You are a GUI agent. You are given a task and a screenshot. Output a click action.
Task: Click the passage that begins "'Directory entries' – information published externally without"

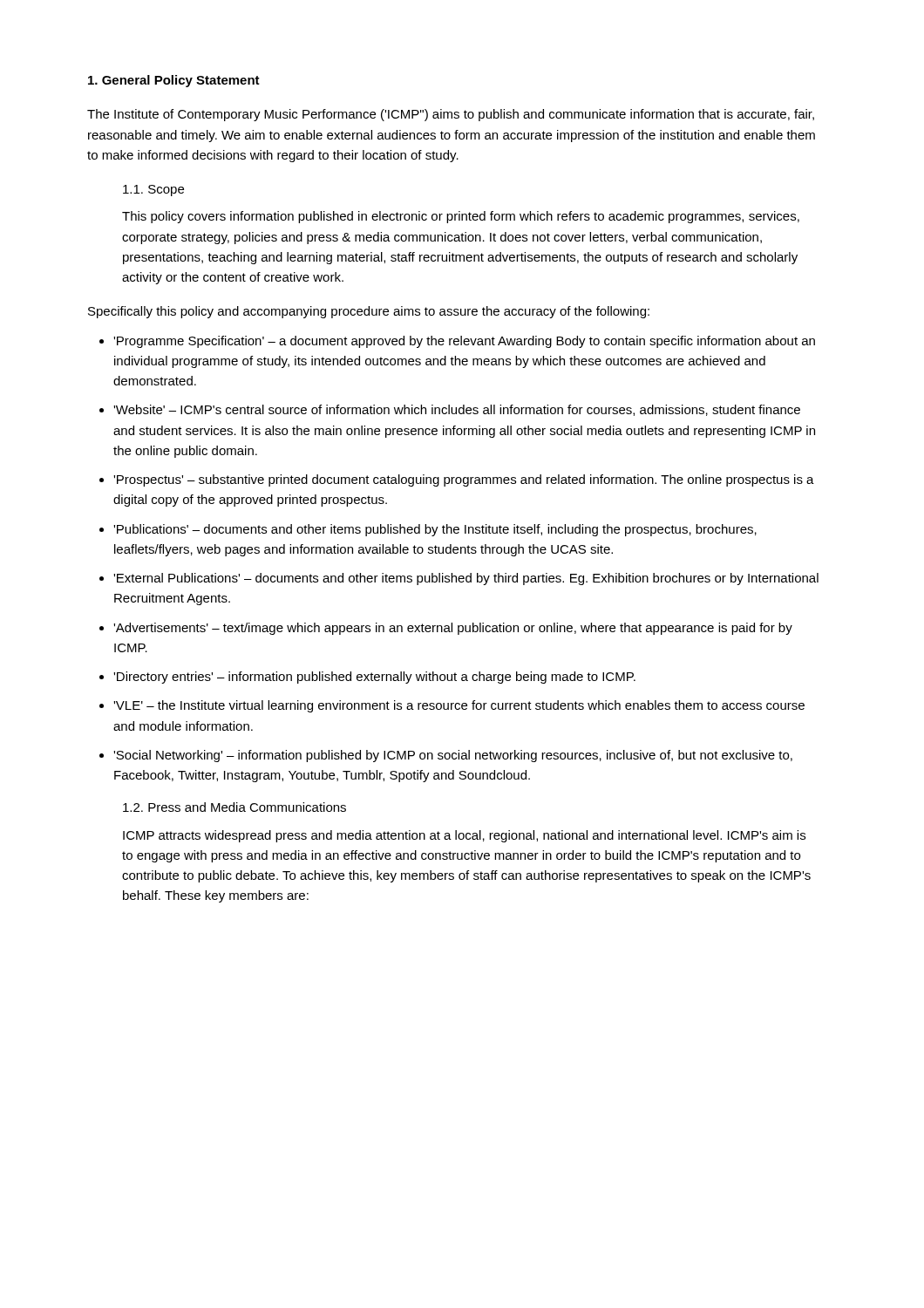tap(375, 676)
